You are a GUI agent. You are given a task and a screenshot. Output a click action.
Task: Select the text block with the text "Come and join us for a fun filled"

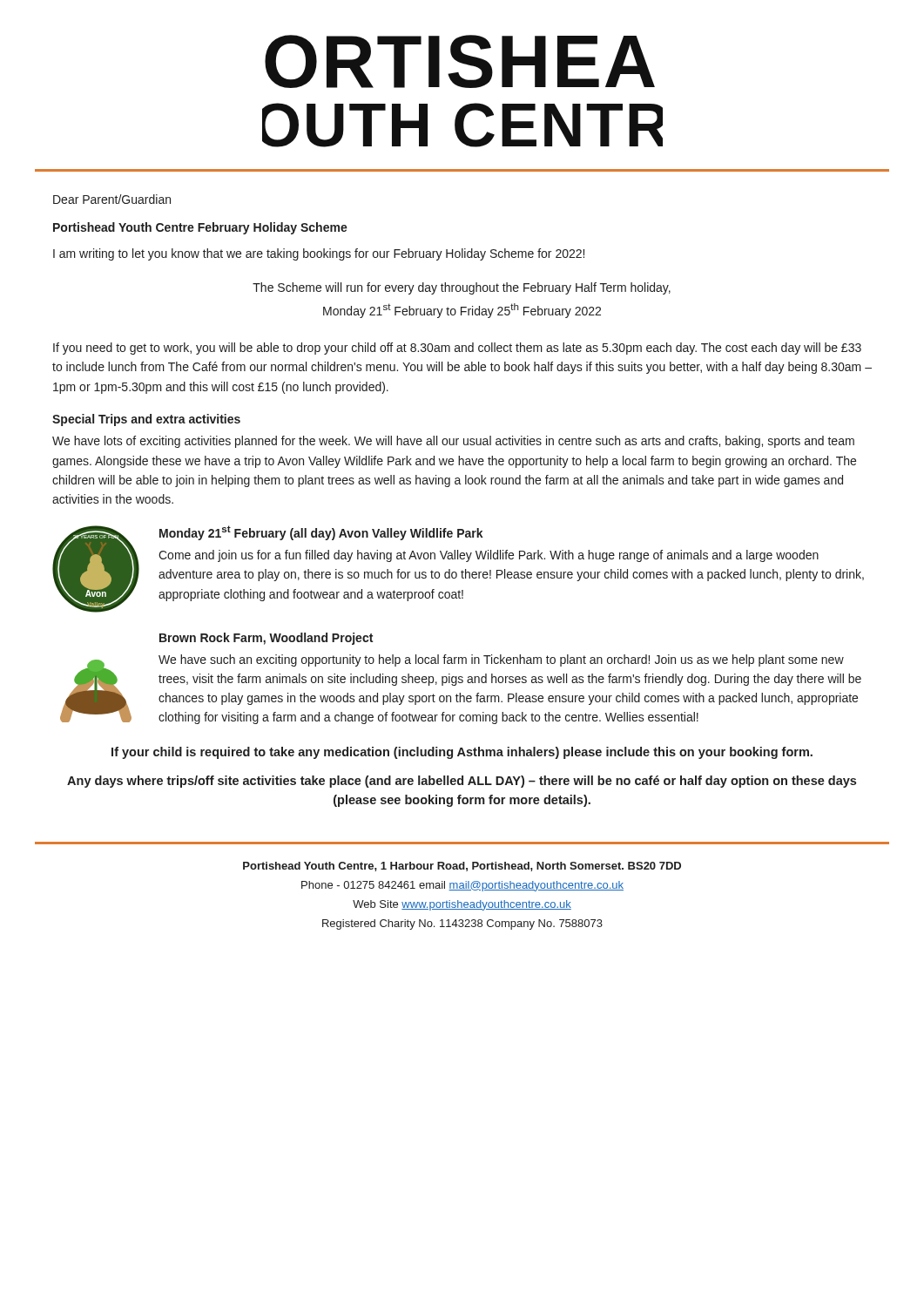click(x=512, y=575)
